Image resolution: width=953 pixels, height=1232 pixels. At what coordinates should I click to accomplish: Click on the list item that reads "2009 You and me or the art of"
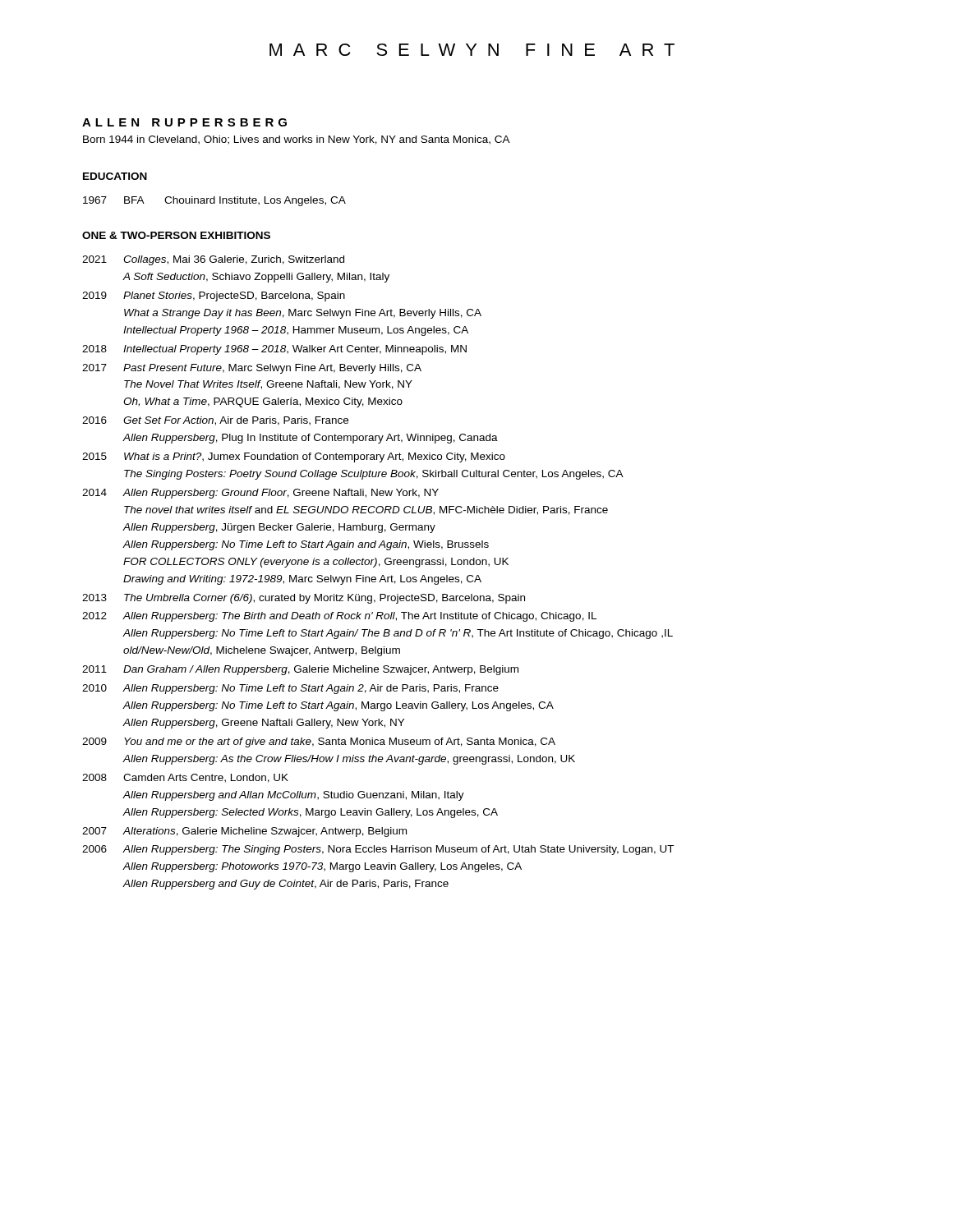[x=329, y=751]
